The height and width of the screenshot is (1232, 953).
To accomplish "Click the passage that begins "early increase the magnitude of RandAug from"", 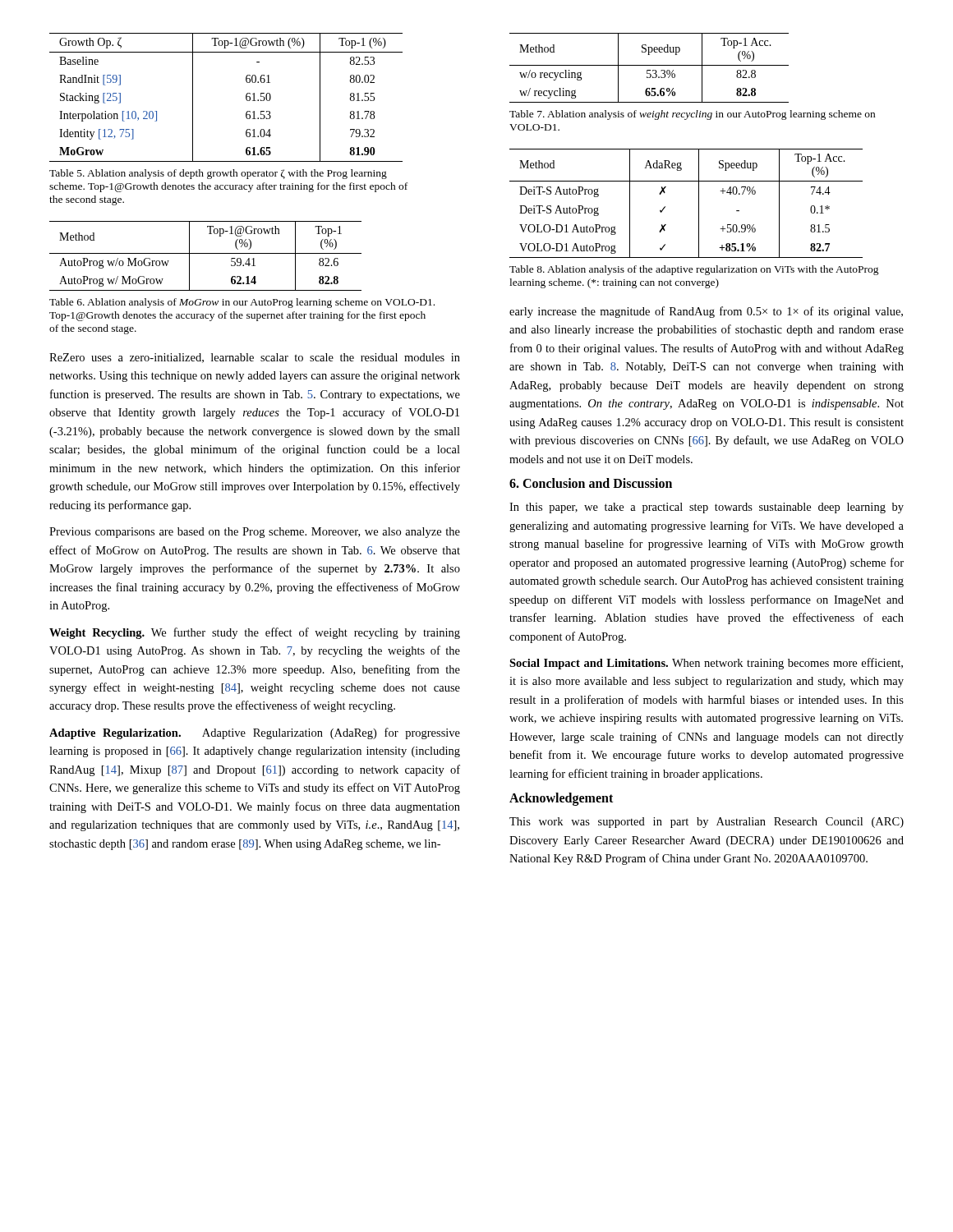I will click(x=707, y=385).
